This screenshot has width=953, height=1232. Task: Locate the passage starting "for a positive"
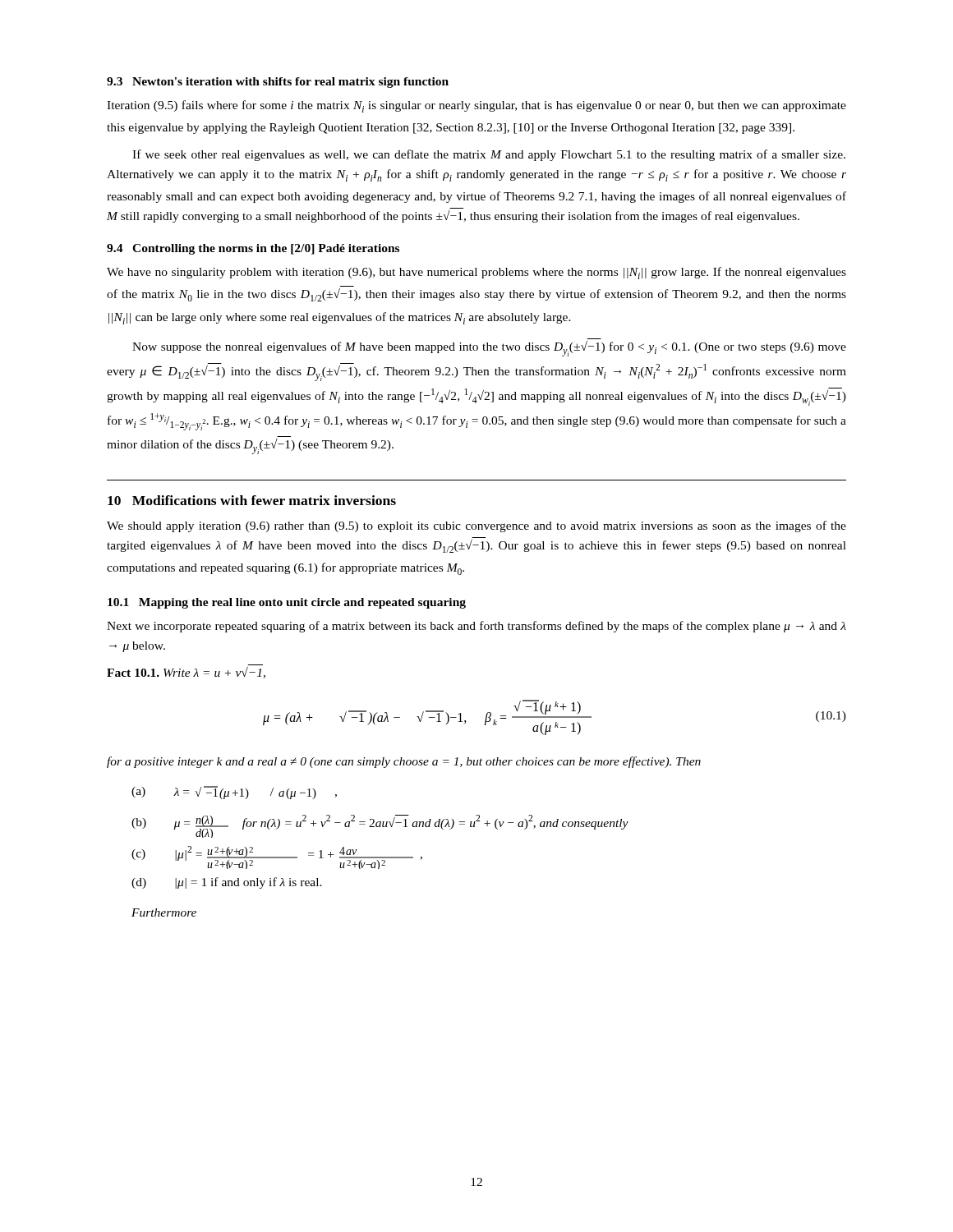pyautogui.click(x=476, y=761)
